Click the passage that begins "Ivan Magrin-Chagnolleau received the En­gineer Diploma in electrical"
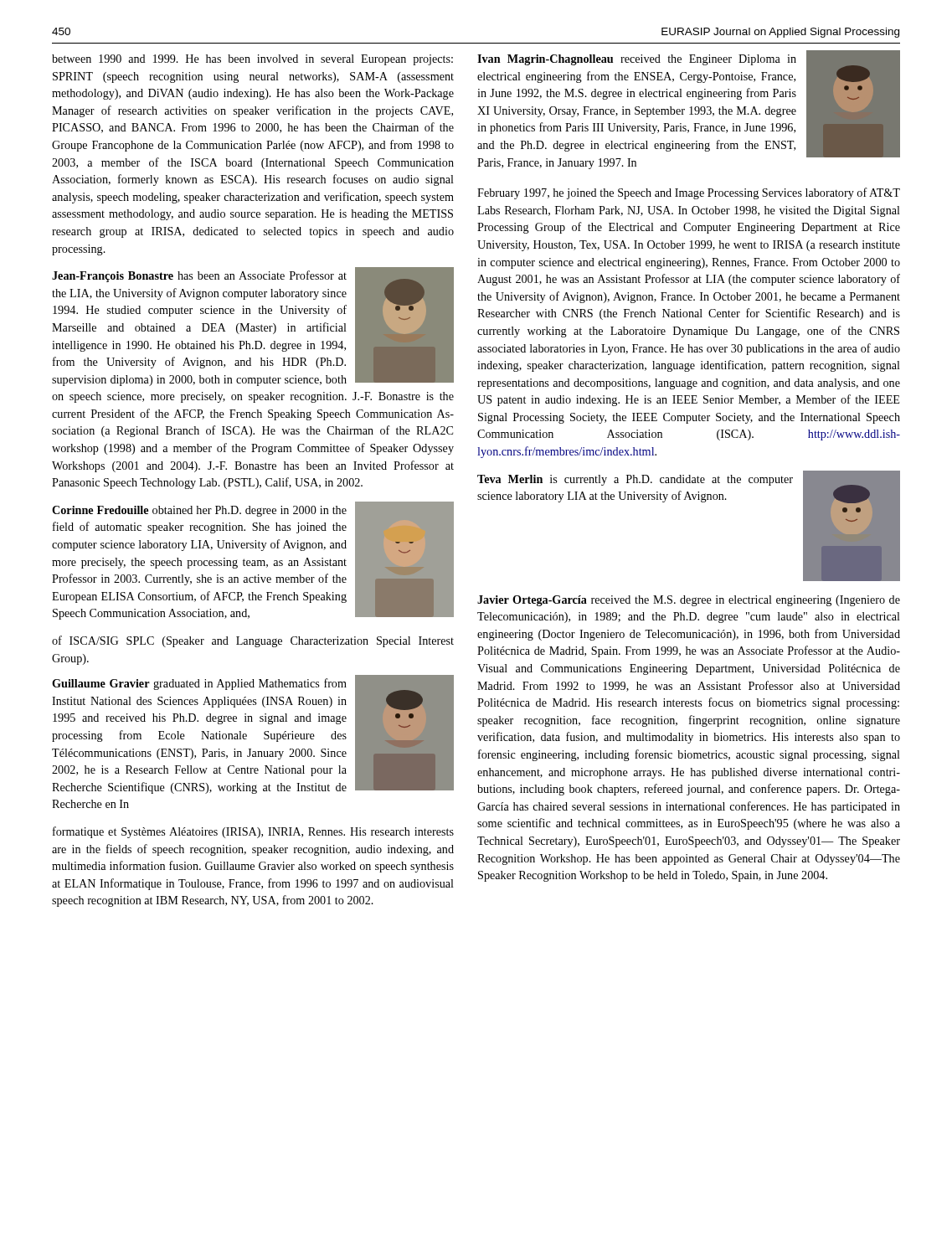Viewport: 952px width, 1256px height. coord(689,255)
